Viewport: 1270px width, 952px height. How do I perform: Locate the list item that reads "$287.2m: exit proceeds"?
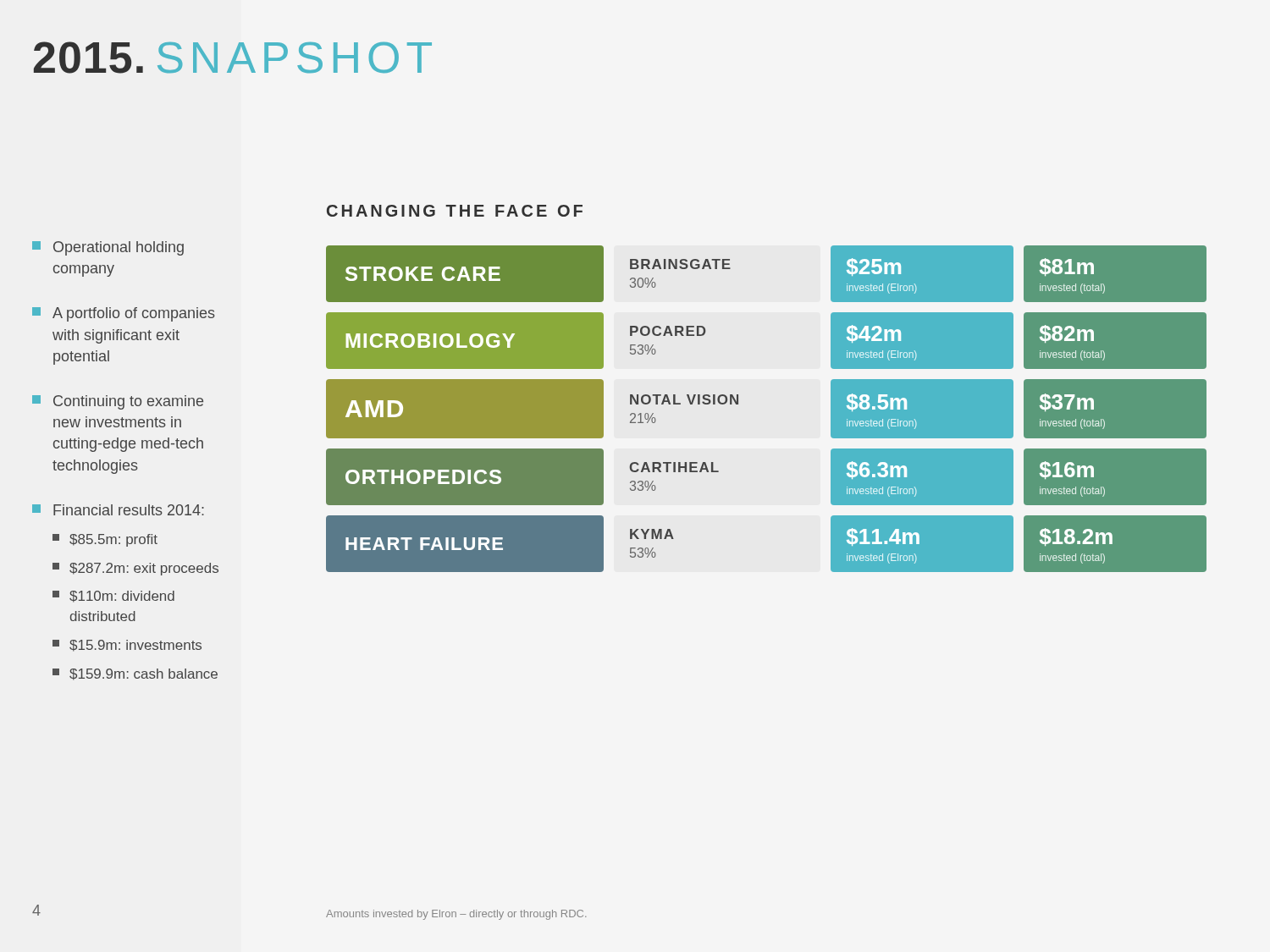coord(136,568)
